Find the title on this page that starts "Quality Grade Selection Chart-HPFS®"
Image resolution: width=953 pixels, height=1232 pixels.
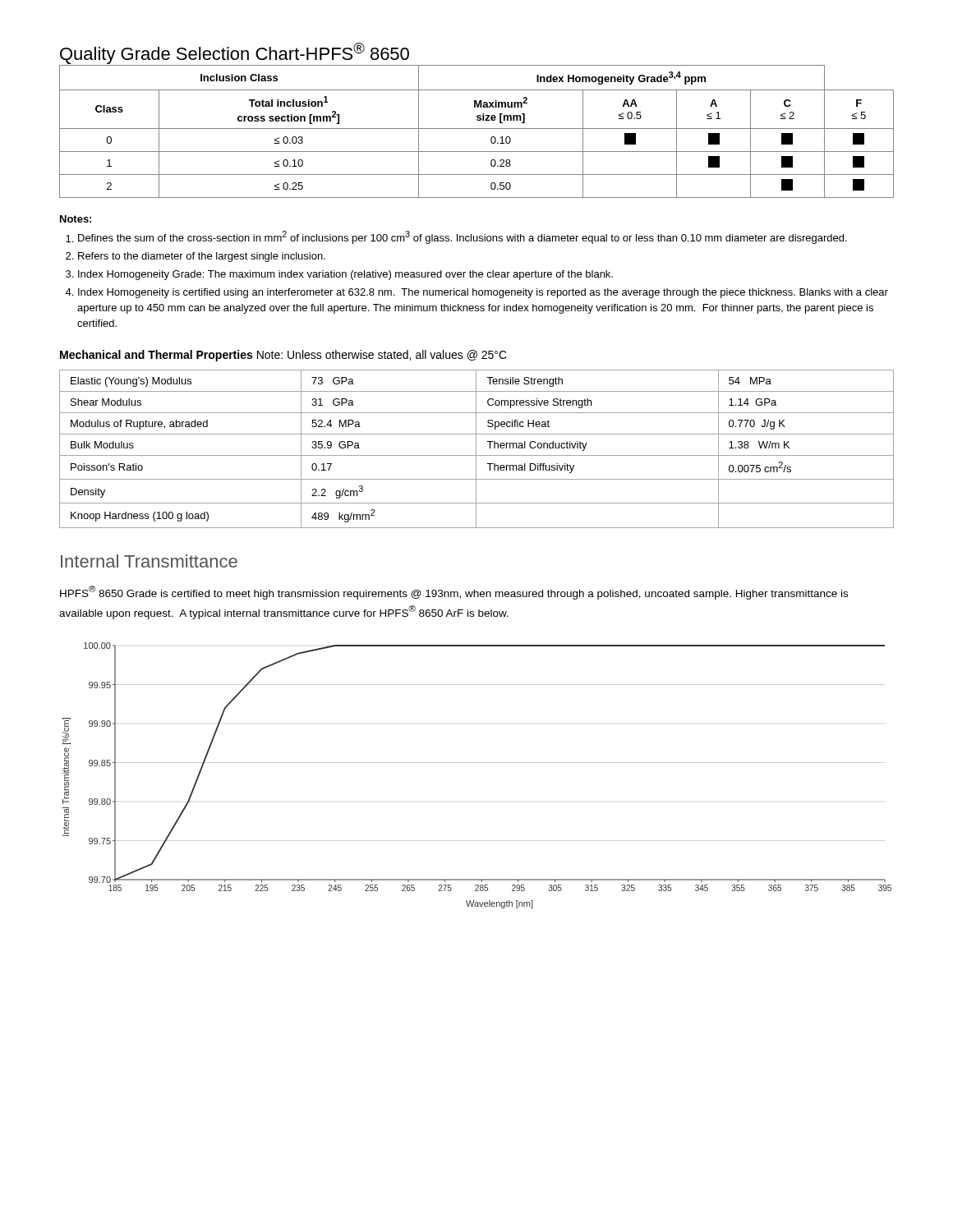coord(234,52)
